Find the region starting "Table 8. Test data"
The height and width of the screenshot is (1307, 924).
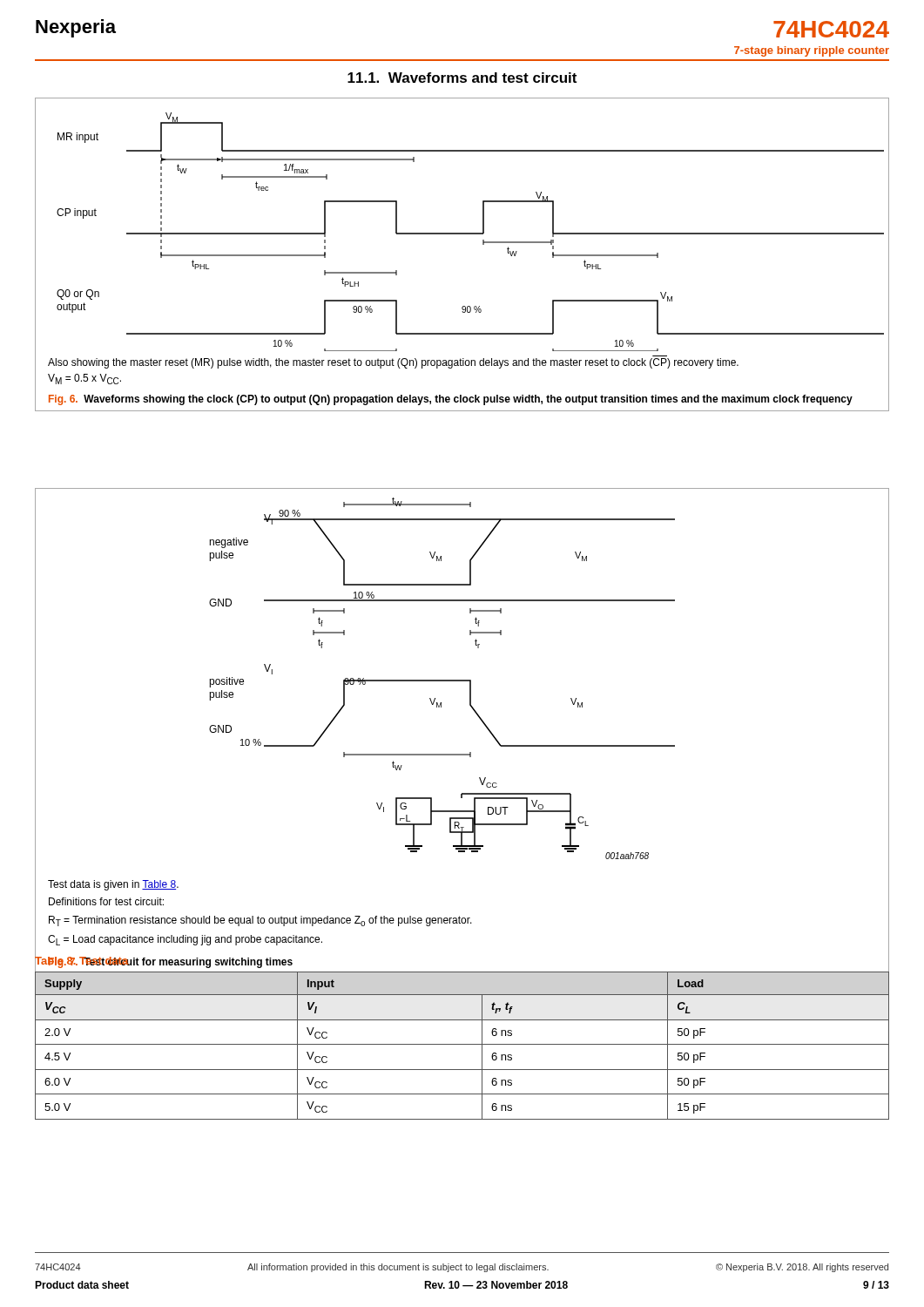click(81, 961)
